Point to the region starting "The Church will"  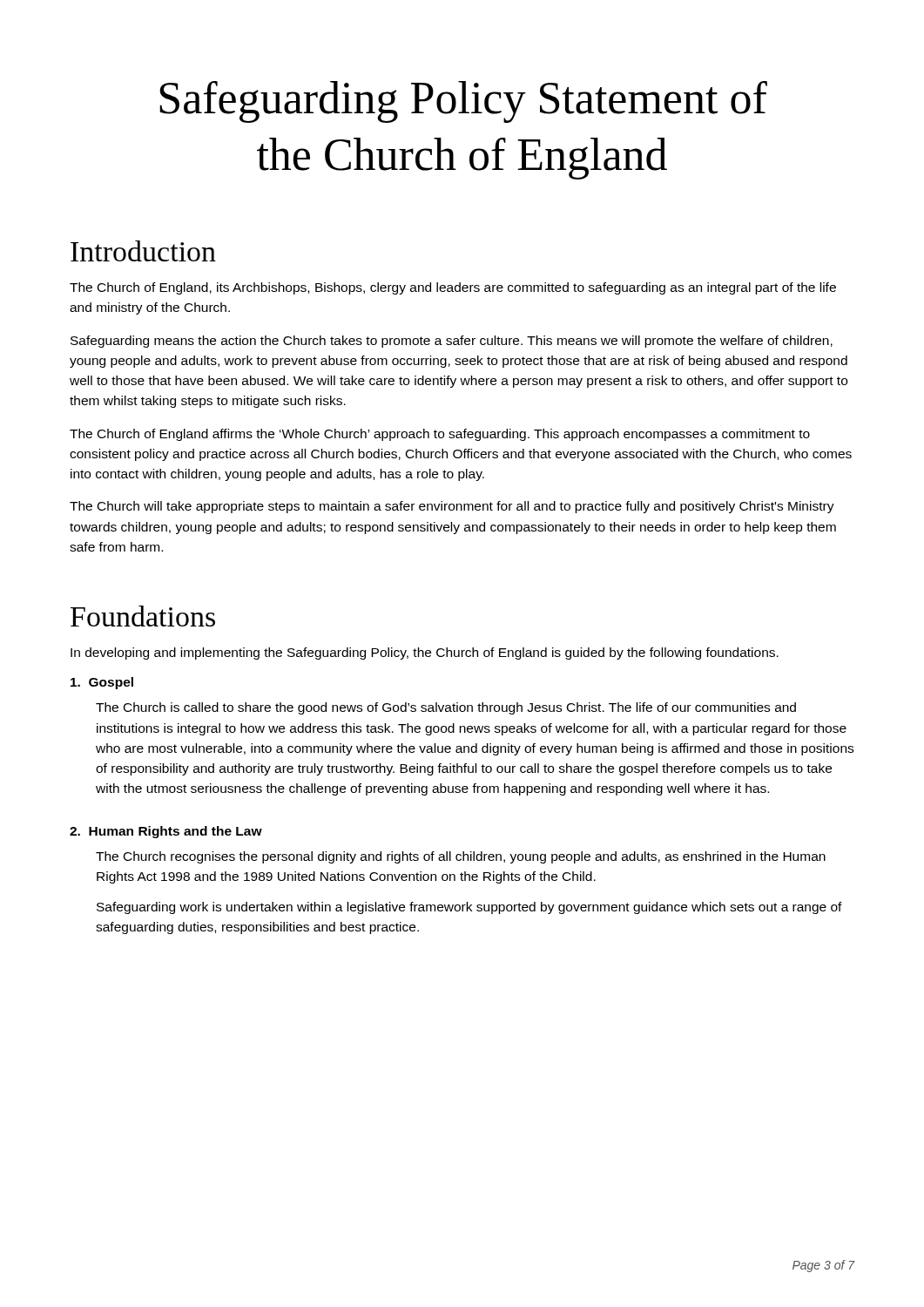[453, 526]
